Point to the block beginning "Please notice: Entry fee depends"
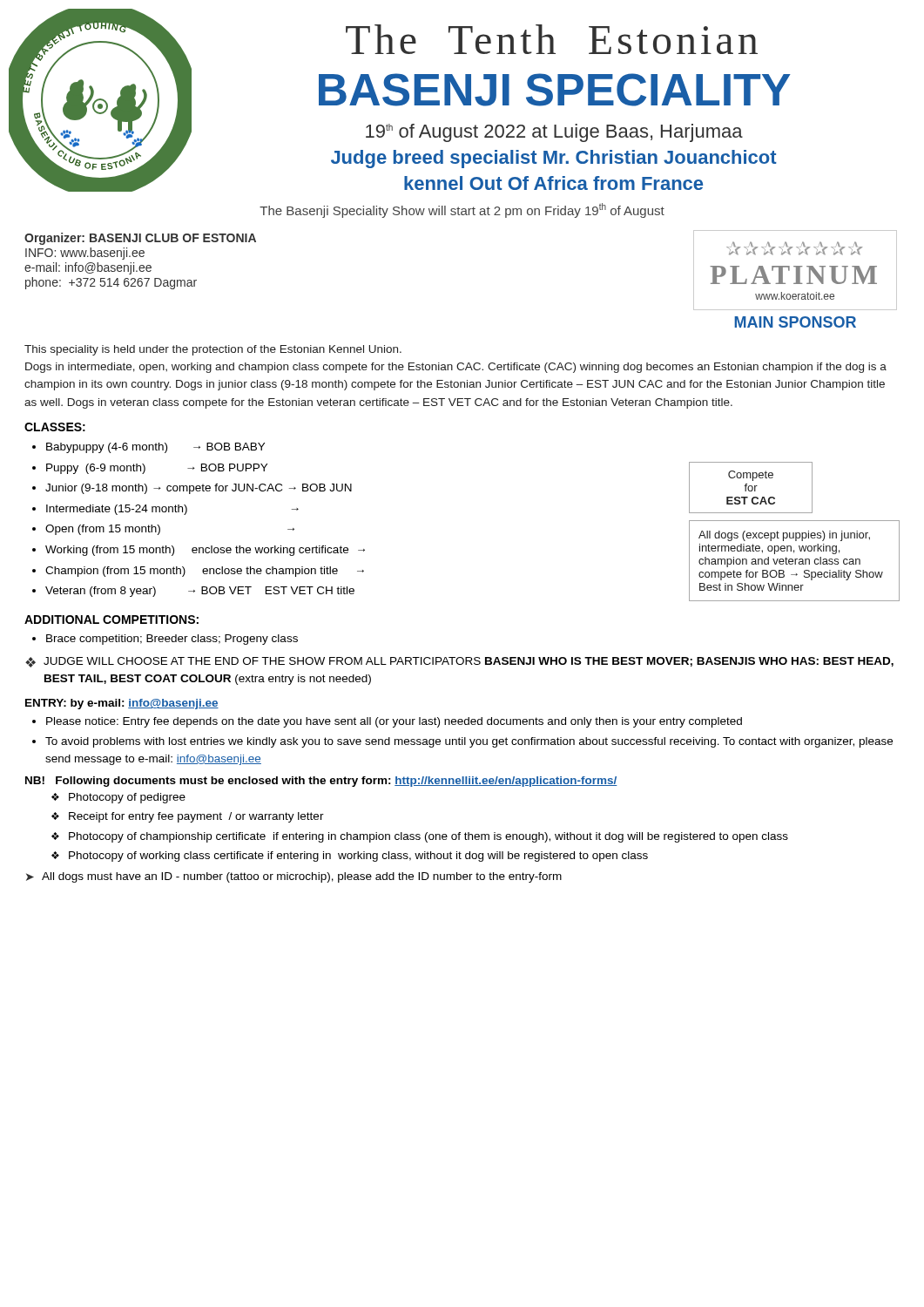This screenshot has height=1307, width=924. [394, 721]
